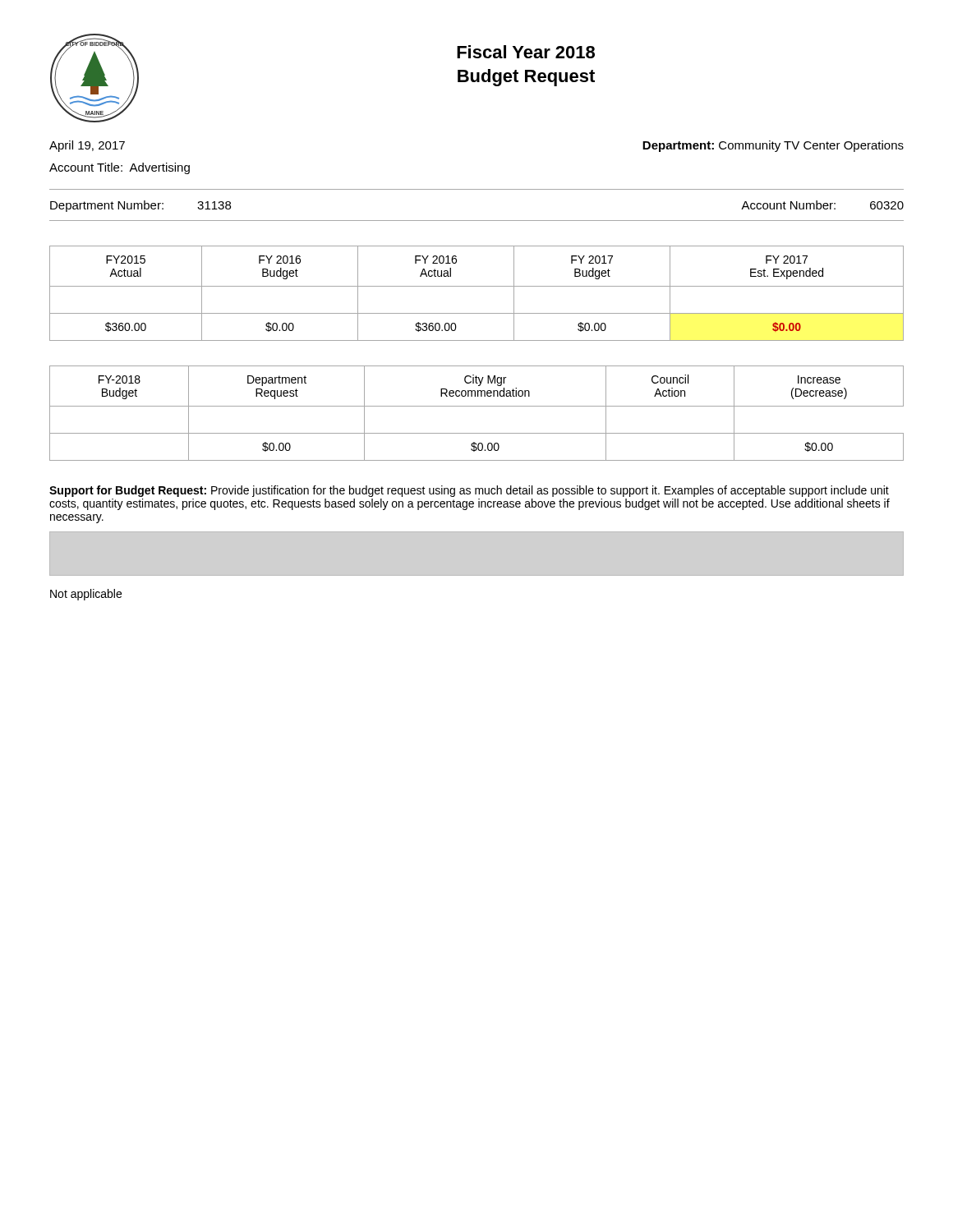Image resolution: width=953 pixels, height=1232 pixels.
Task: Locate the block starting "Support for Budget Request:"
Action: [x=469, y=491]
